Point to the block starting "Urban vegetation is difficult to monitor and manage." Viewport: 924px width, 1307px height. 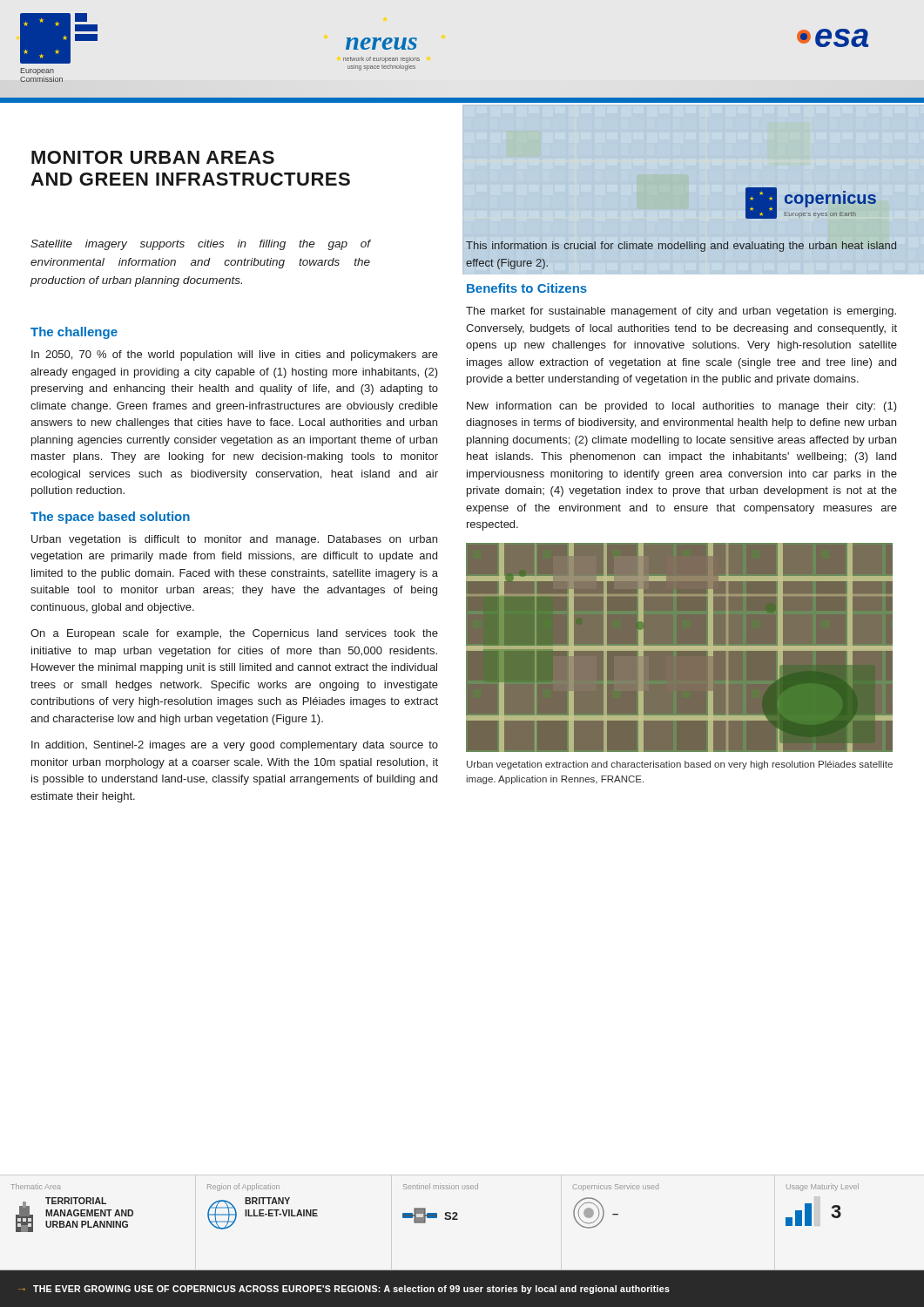[234, 667]
